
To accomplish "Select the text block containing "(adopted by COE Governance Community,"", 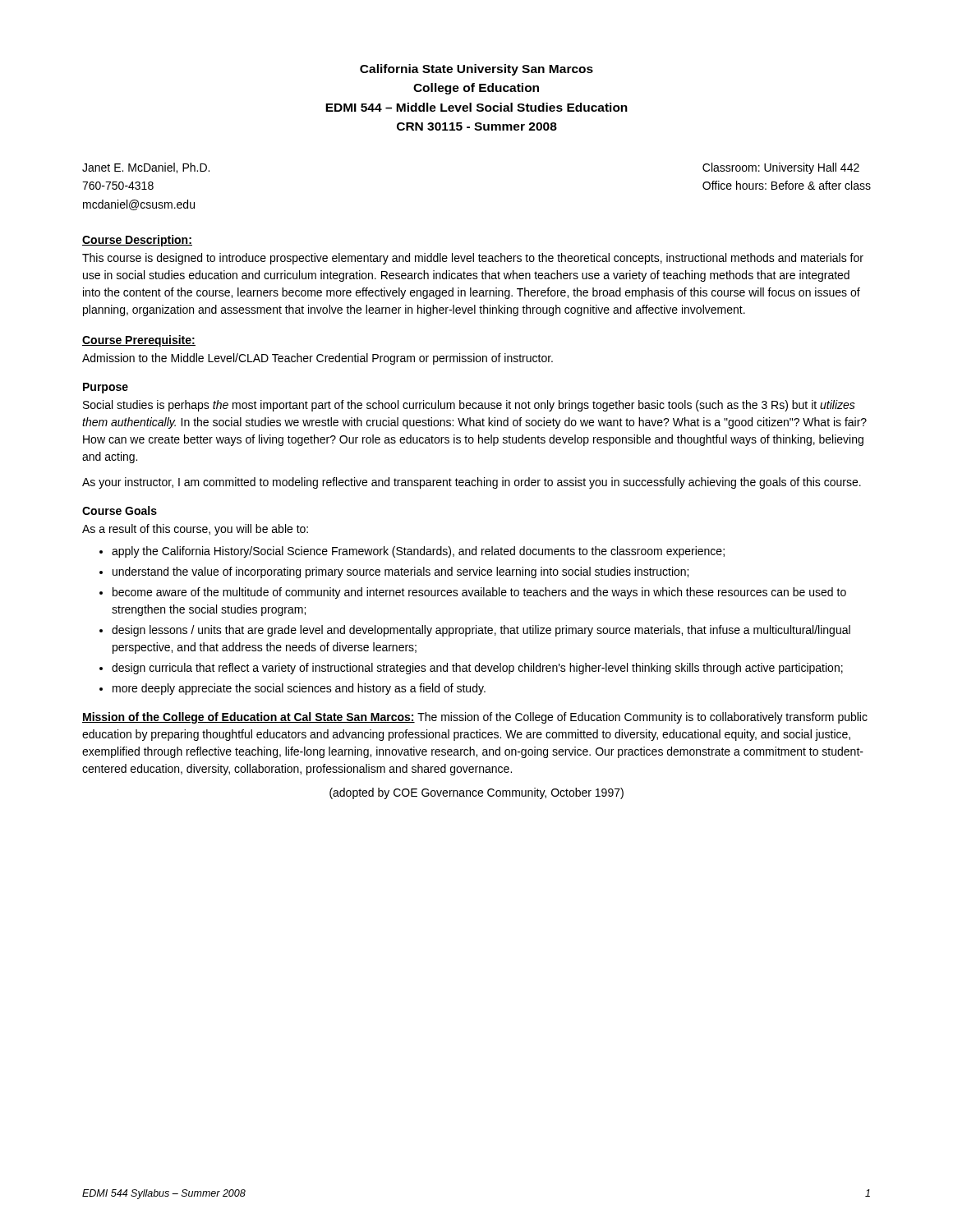I will (476, 793).
